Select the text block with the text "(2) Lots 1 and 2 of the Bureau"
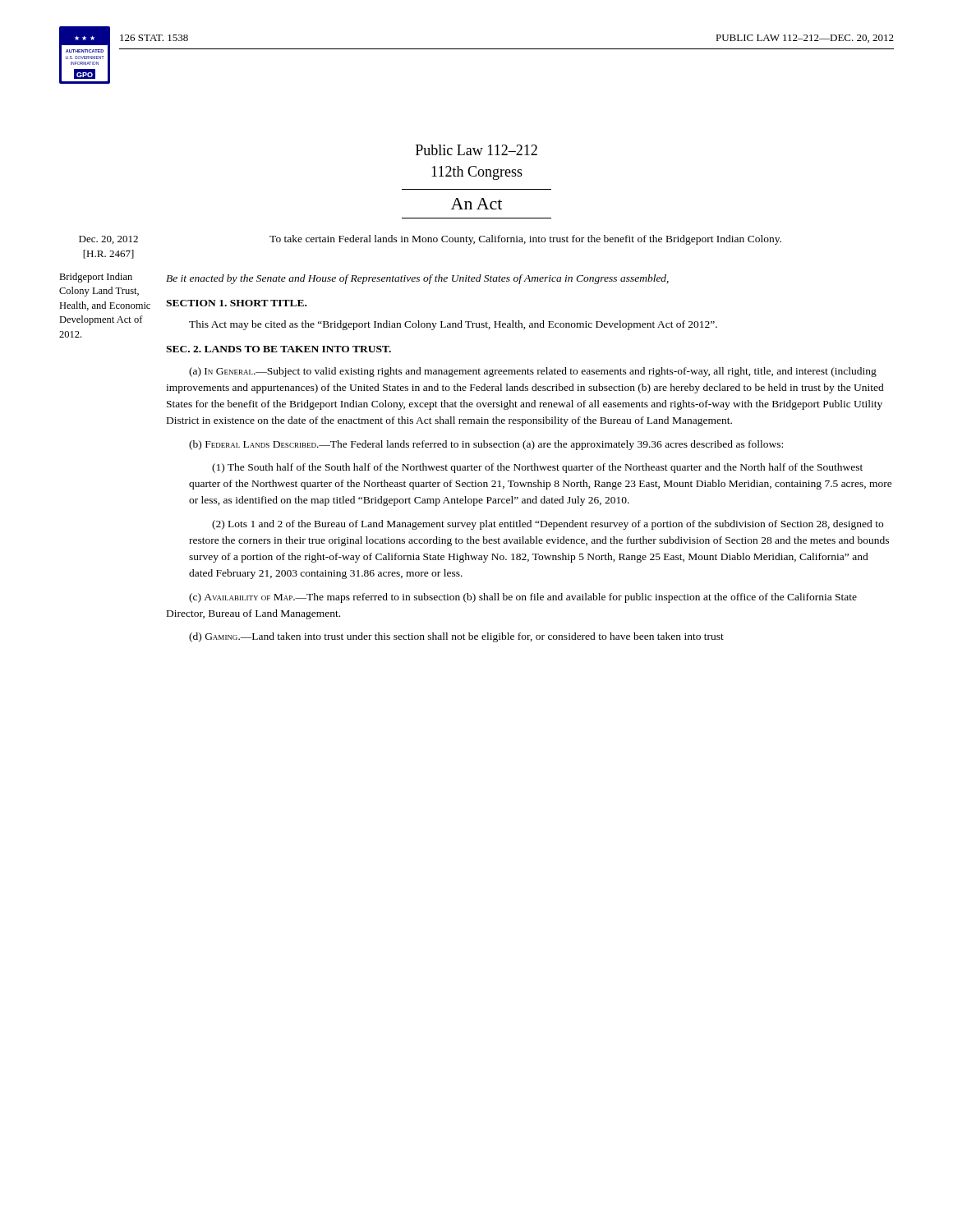Viewport: 953px width, 1232px height. tap(541, 549)
